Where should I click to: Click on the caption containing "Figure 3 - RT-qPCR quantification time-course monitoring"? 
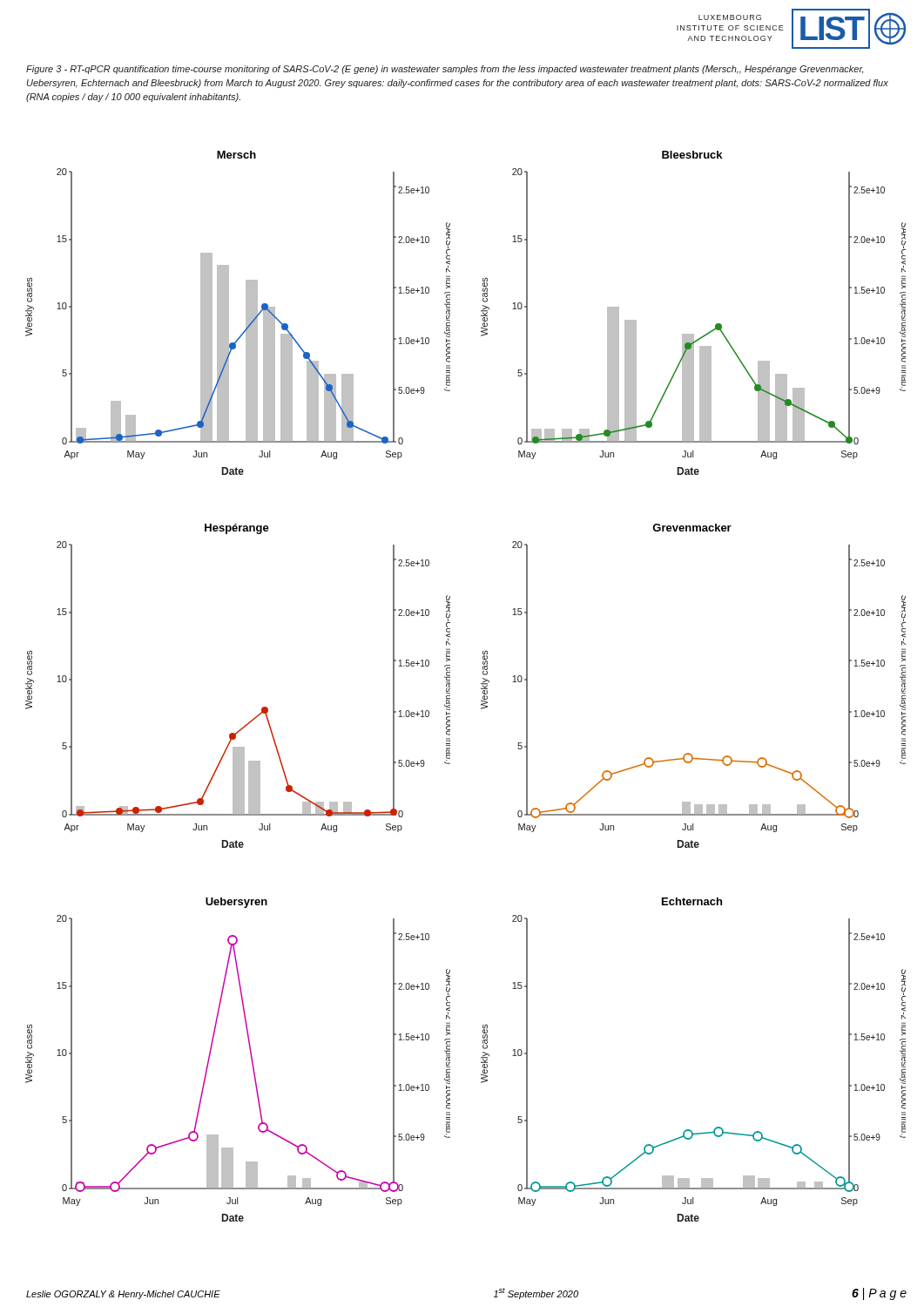(x=457, y=83)
